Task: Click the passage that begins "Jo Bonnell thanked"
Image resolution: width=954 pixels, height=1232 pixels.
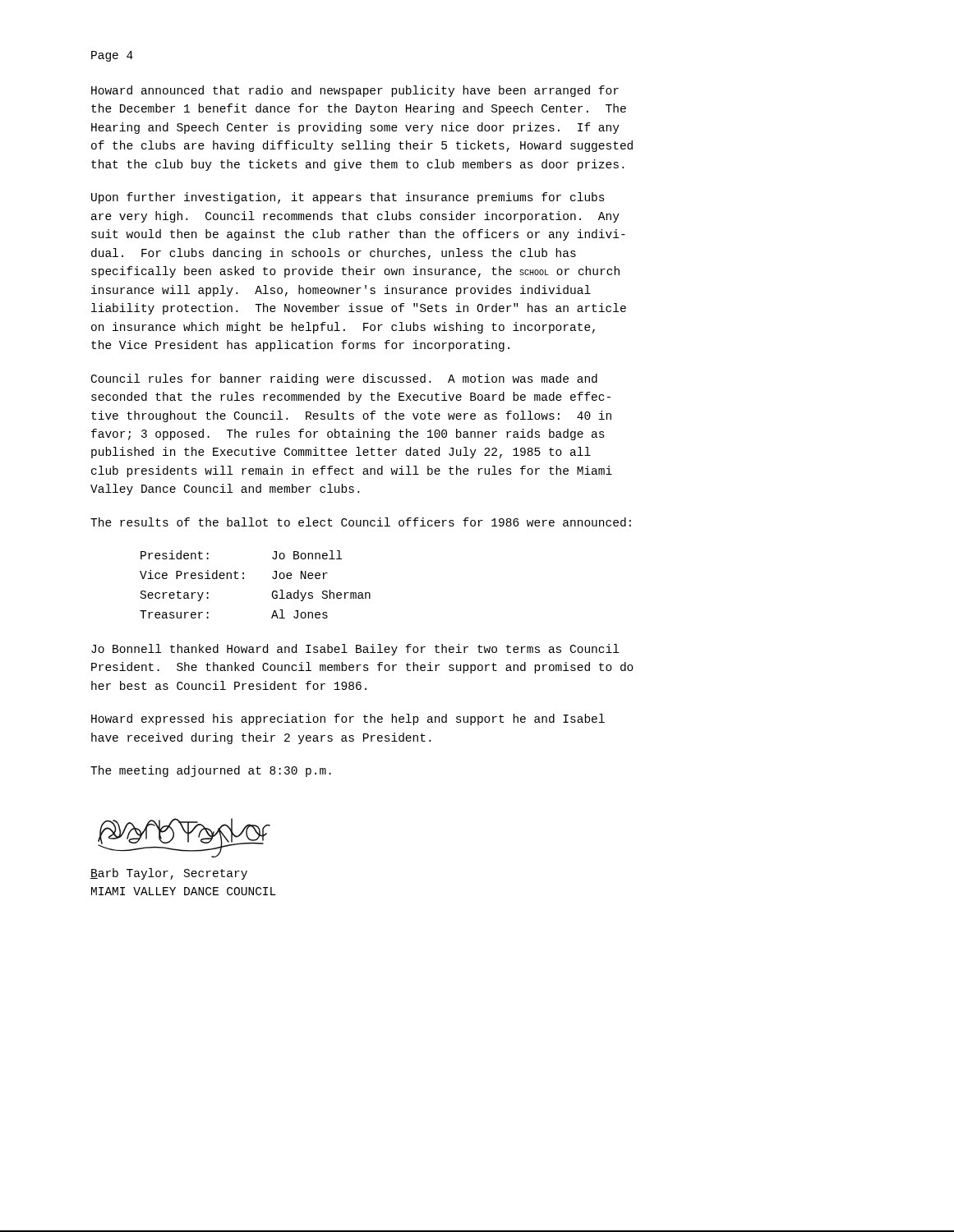Action: [x=362, y=668]
